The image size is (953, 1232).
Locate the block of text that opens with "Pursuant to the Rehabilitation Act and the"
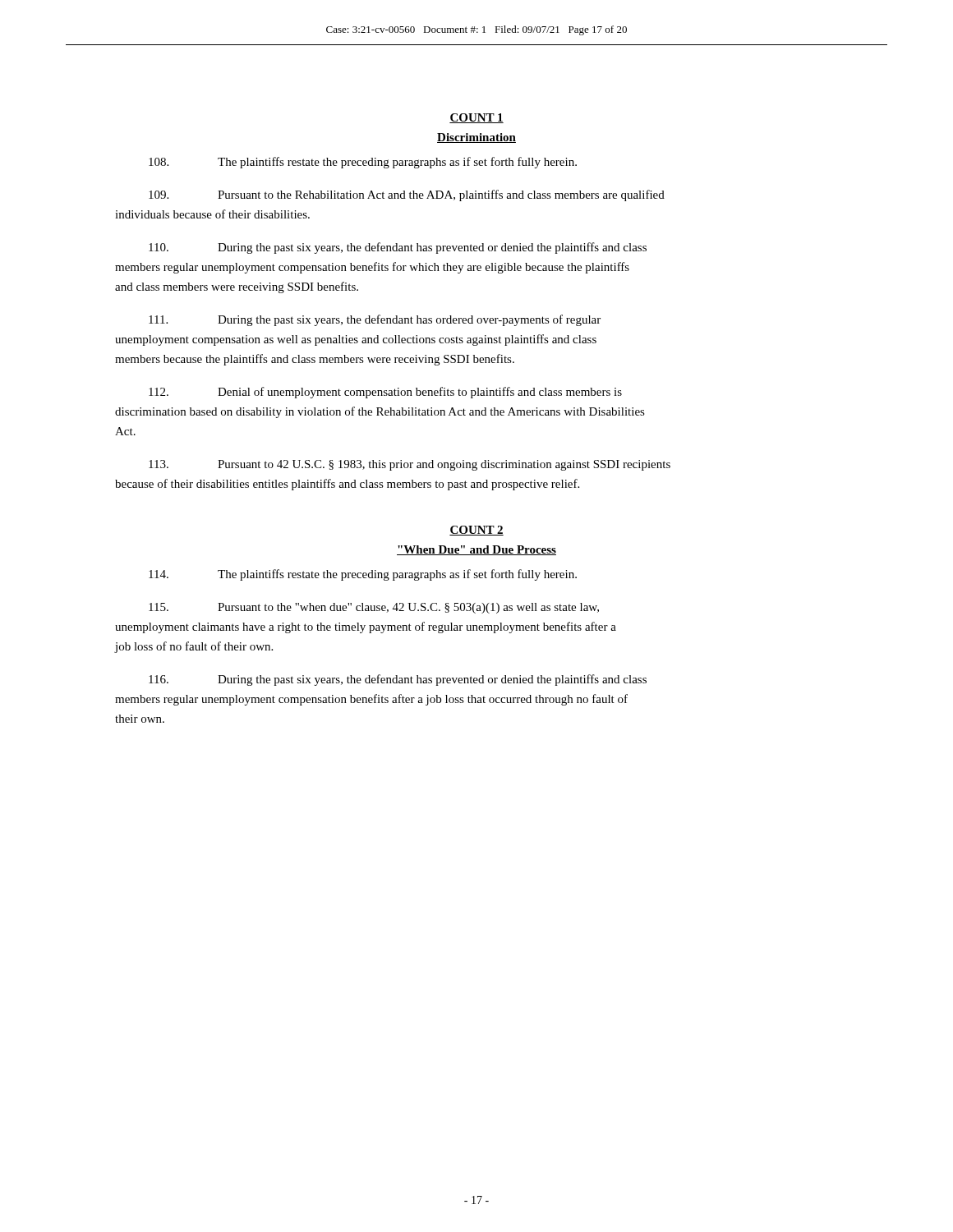click(476, 205)
